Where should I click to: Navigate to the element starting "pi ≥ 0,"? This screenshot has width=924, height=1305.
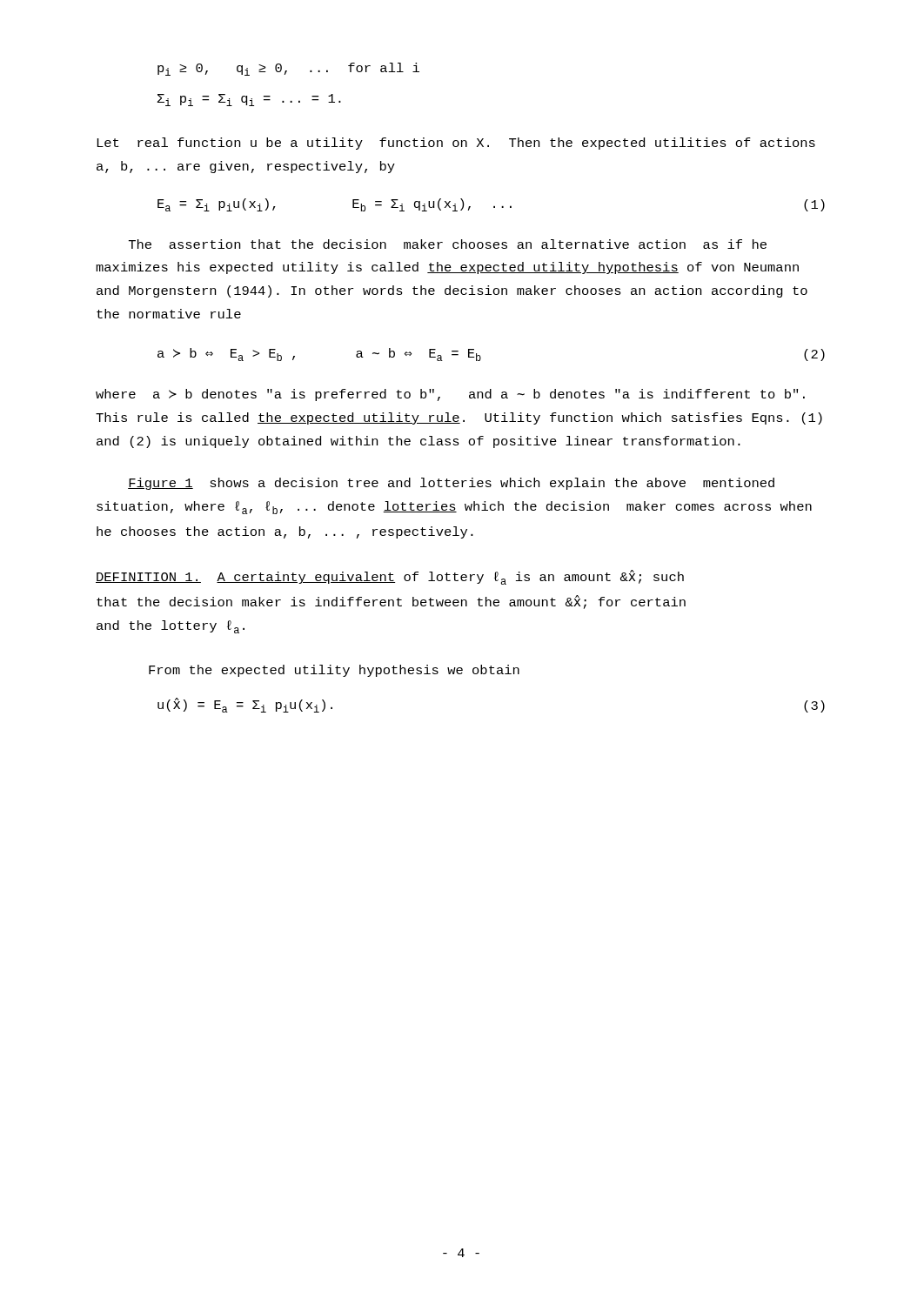coord(288,69)
